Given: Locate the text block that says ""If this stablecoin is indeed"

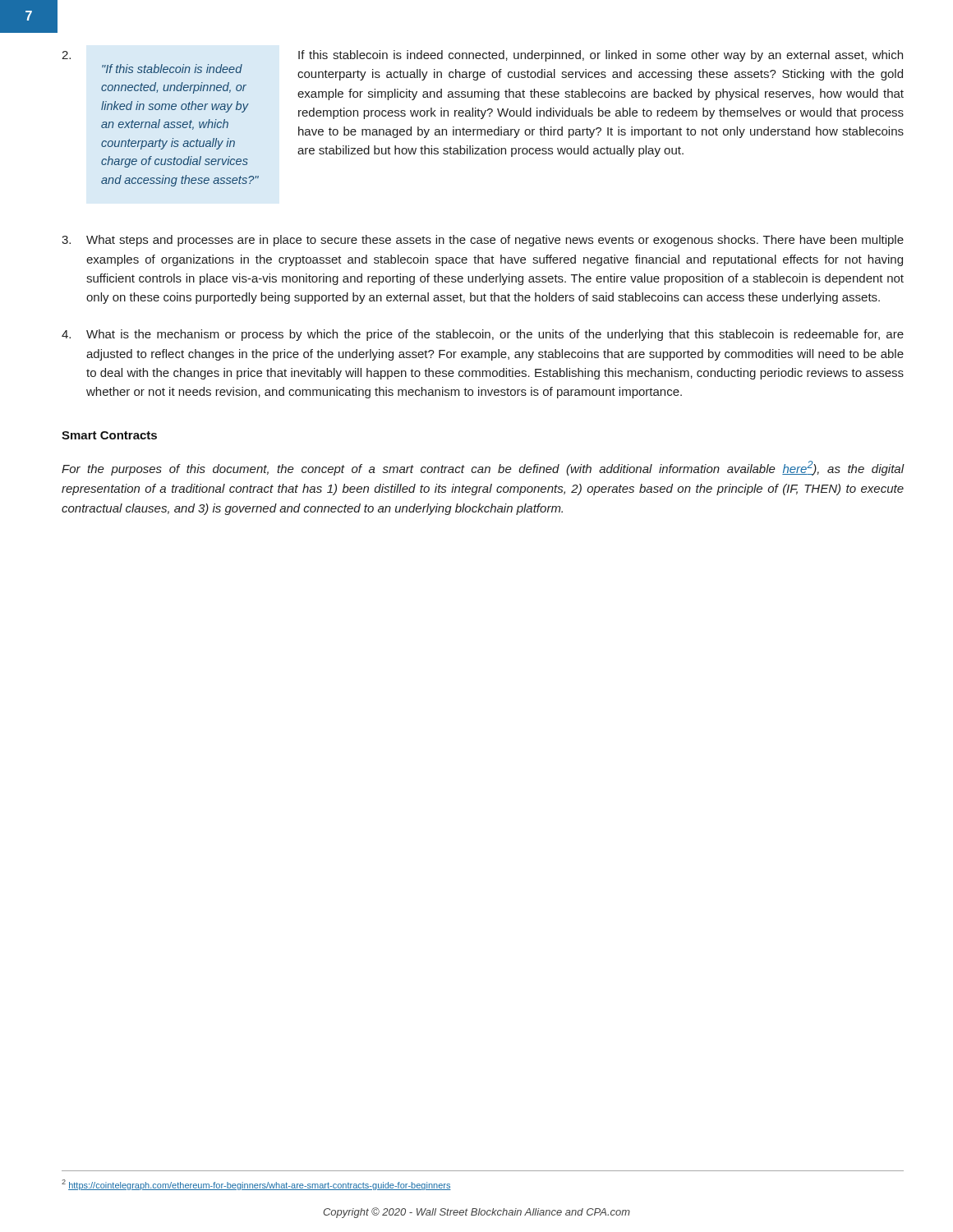Looking at the screenshot, I should pyautogui.click(x=183, y=125).
